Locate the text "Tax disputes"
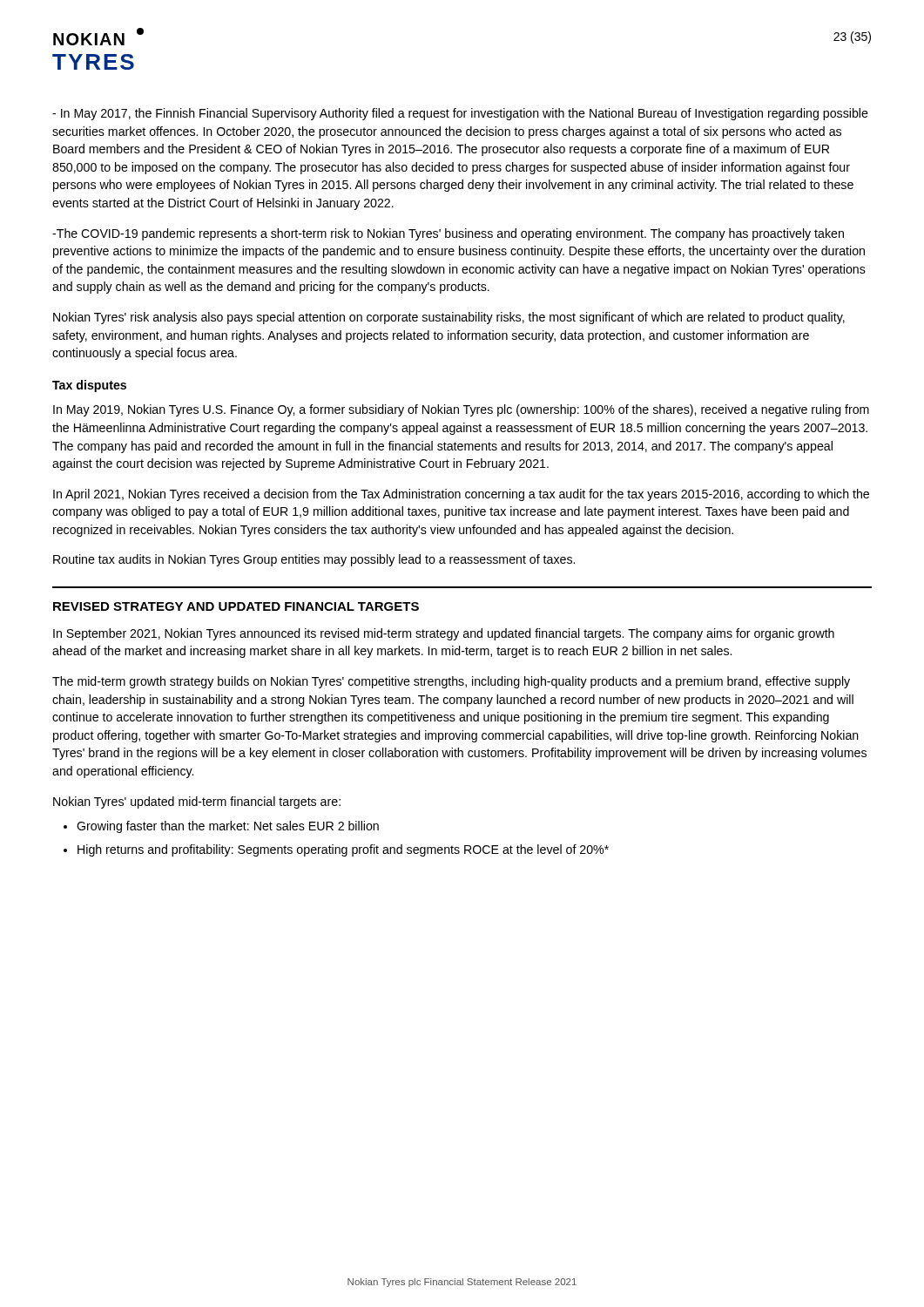 click(90, 385)
